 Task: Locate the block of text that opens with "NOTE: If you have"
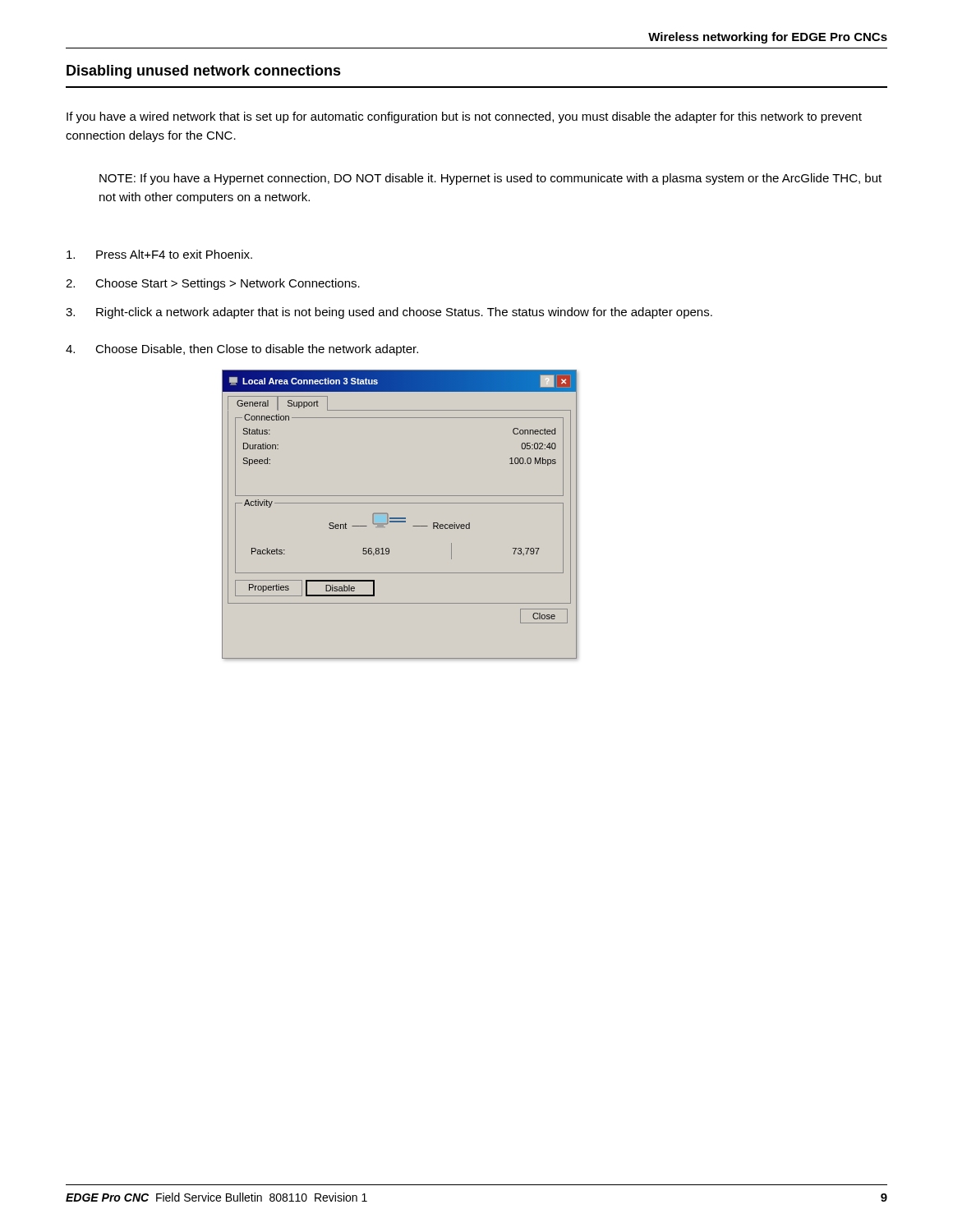coord(490,187)
